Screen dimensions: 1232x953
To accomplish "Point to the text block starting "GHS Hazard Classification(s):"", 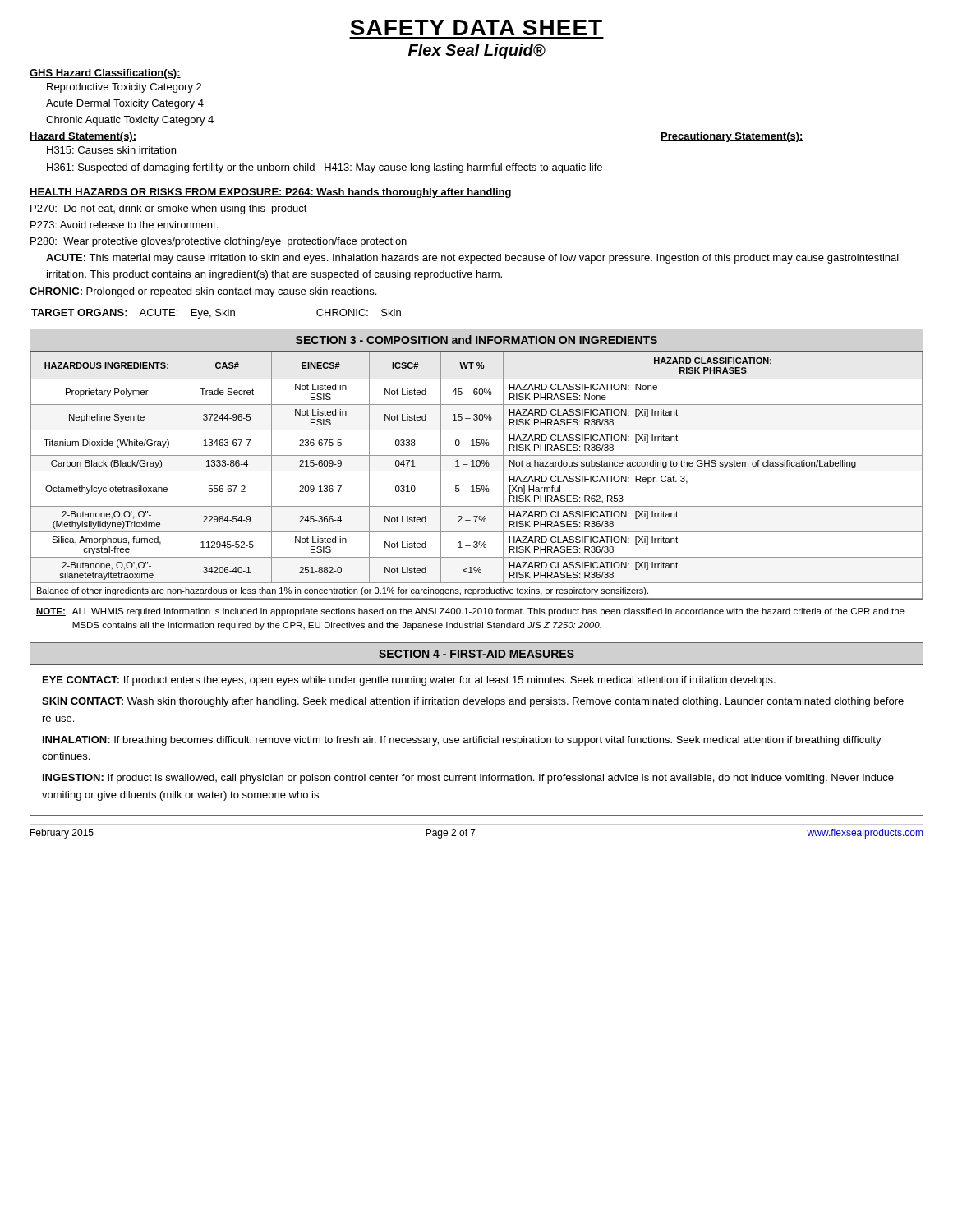I will [105, 73].
